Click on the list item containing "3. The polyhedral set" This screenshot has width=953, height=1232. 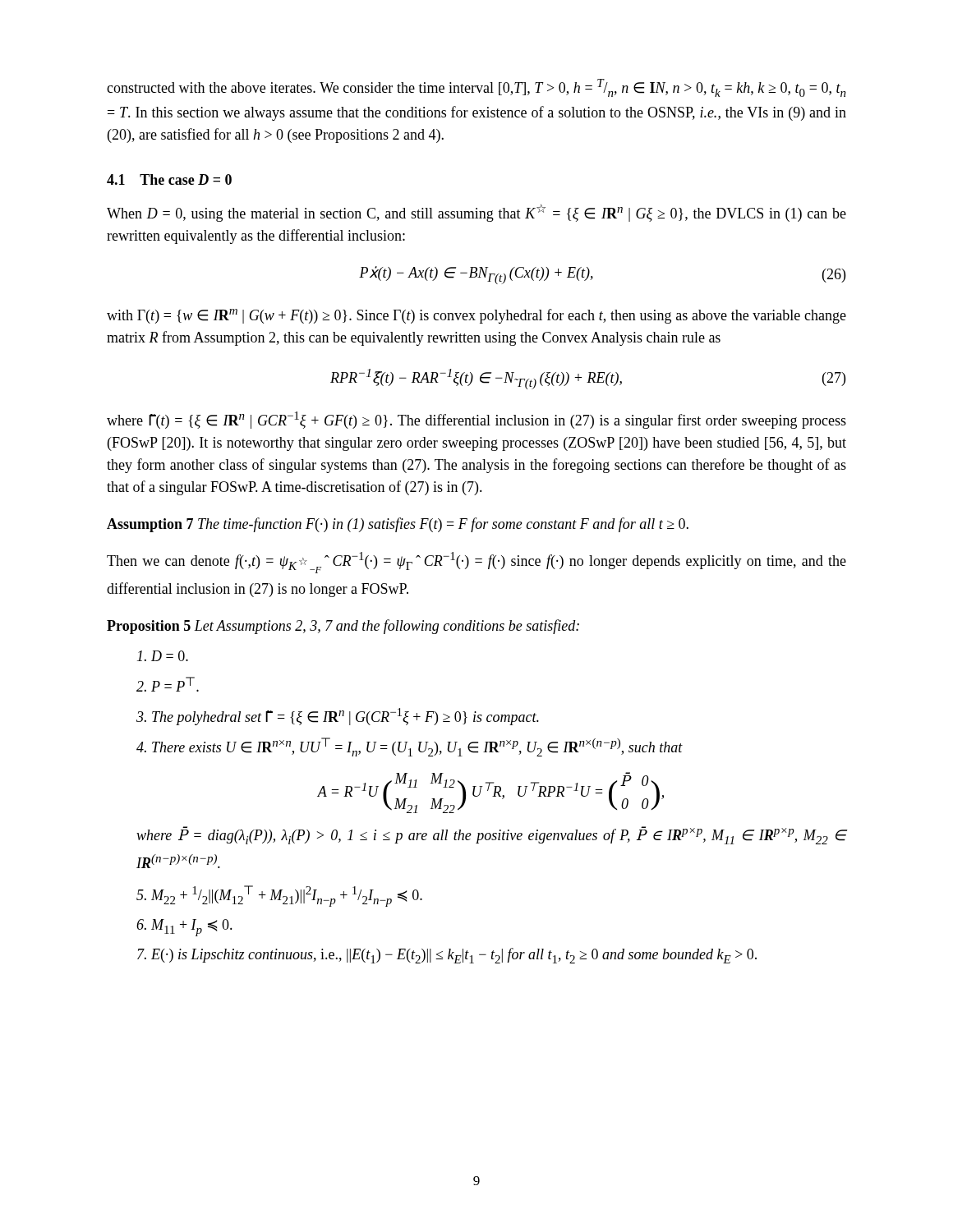tap(338, 715)
